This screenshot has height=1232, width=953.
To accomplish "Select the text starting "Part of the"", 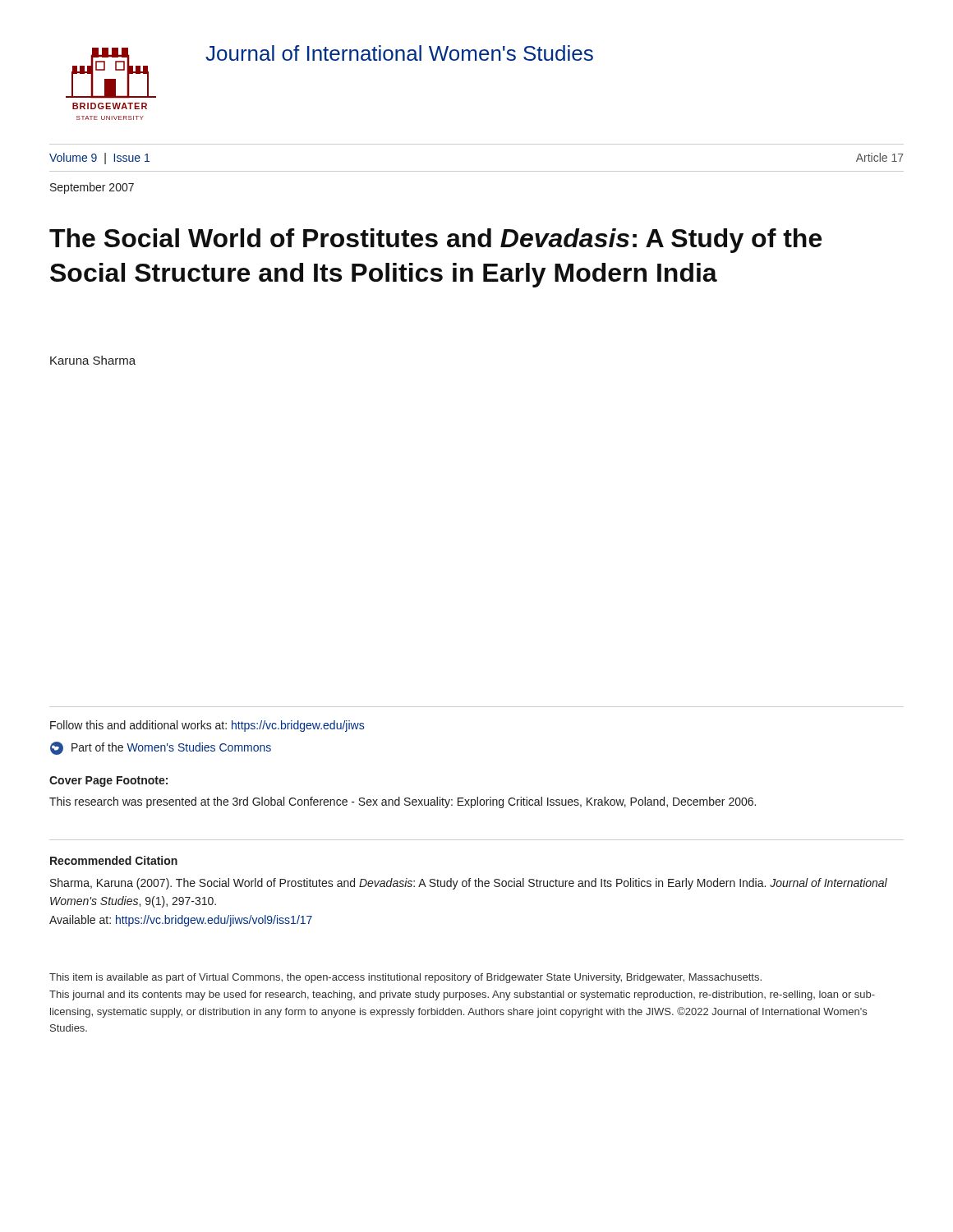I will click(160, 748).
